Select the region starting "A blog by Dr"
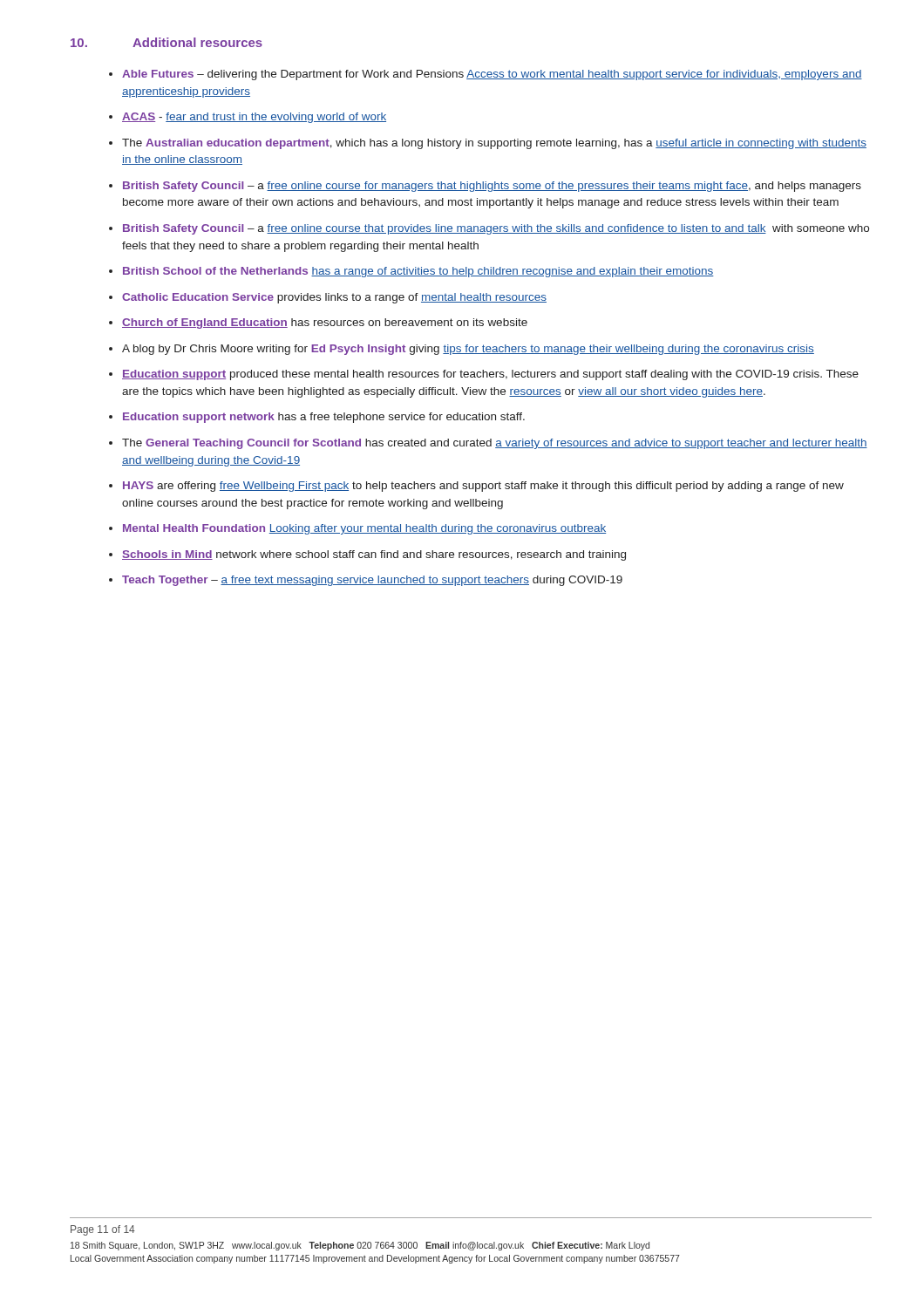Screen dimensions: 1308x924 point(468,348)
